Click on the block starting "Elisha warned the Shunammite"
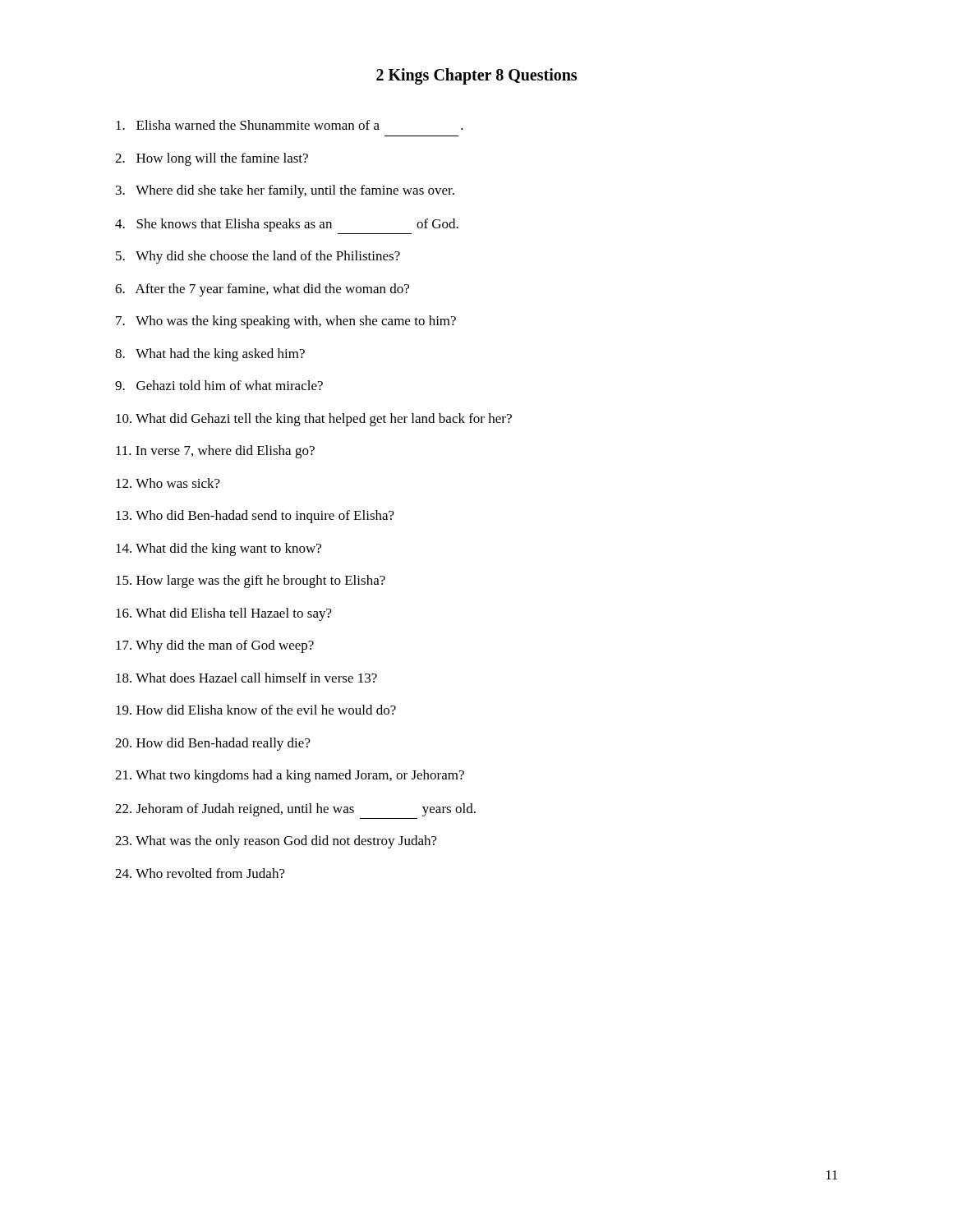The image size is (953, 1232). (x=289, y=125)
